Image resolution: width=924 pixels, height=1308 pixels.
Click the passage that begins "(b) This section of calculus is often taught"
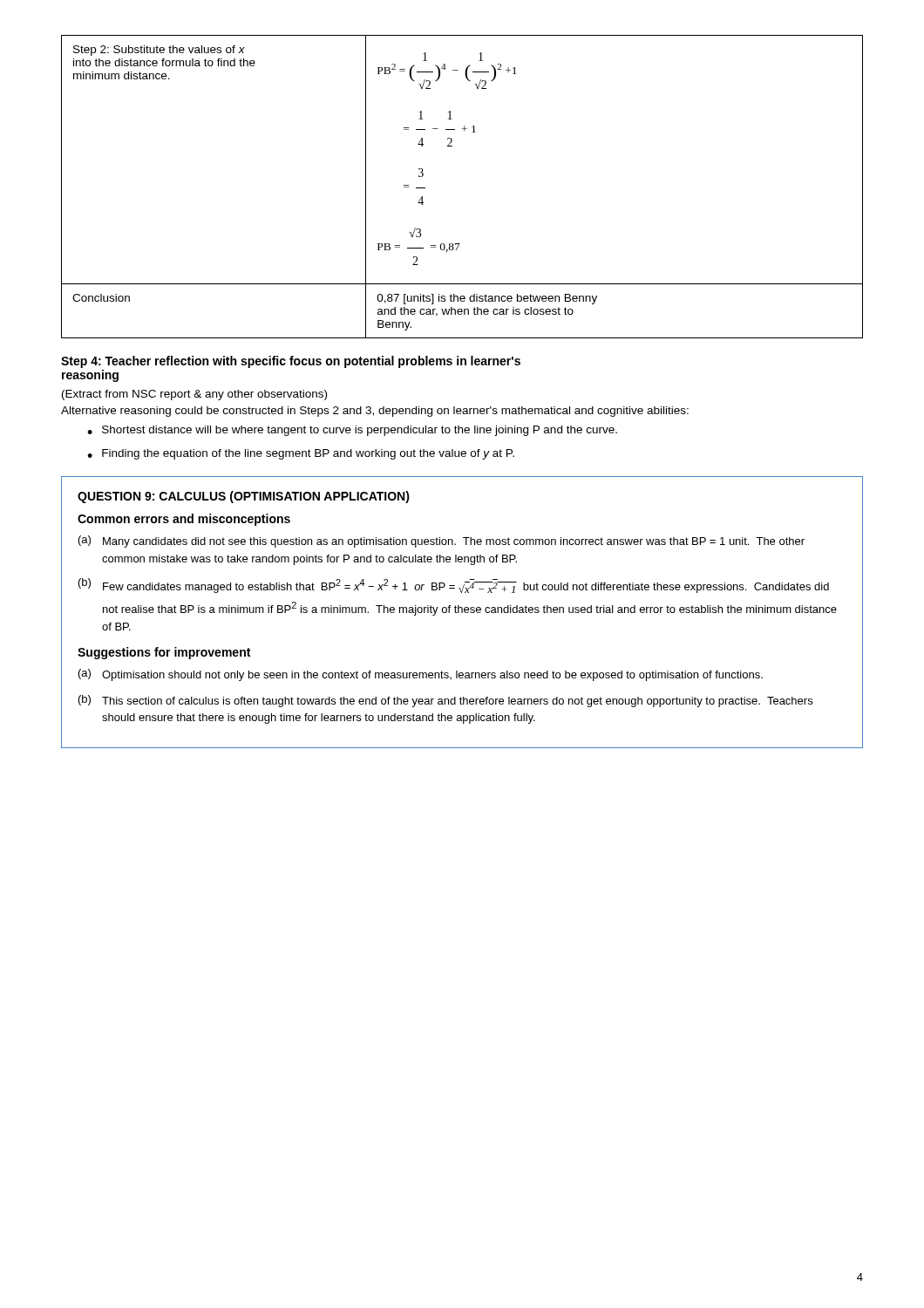click(462, 709)
